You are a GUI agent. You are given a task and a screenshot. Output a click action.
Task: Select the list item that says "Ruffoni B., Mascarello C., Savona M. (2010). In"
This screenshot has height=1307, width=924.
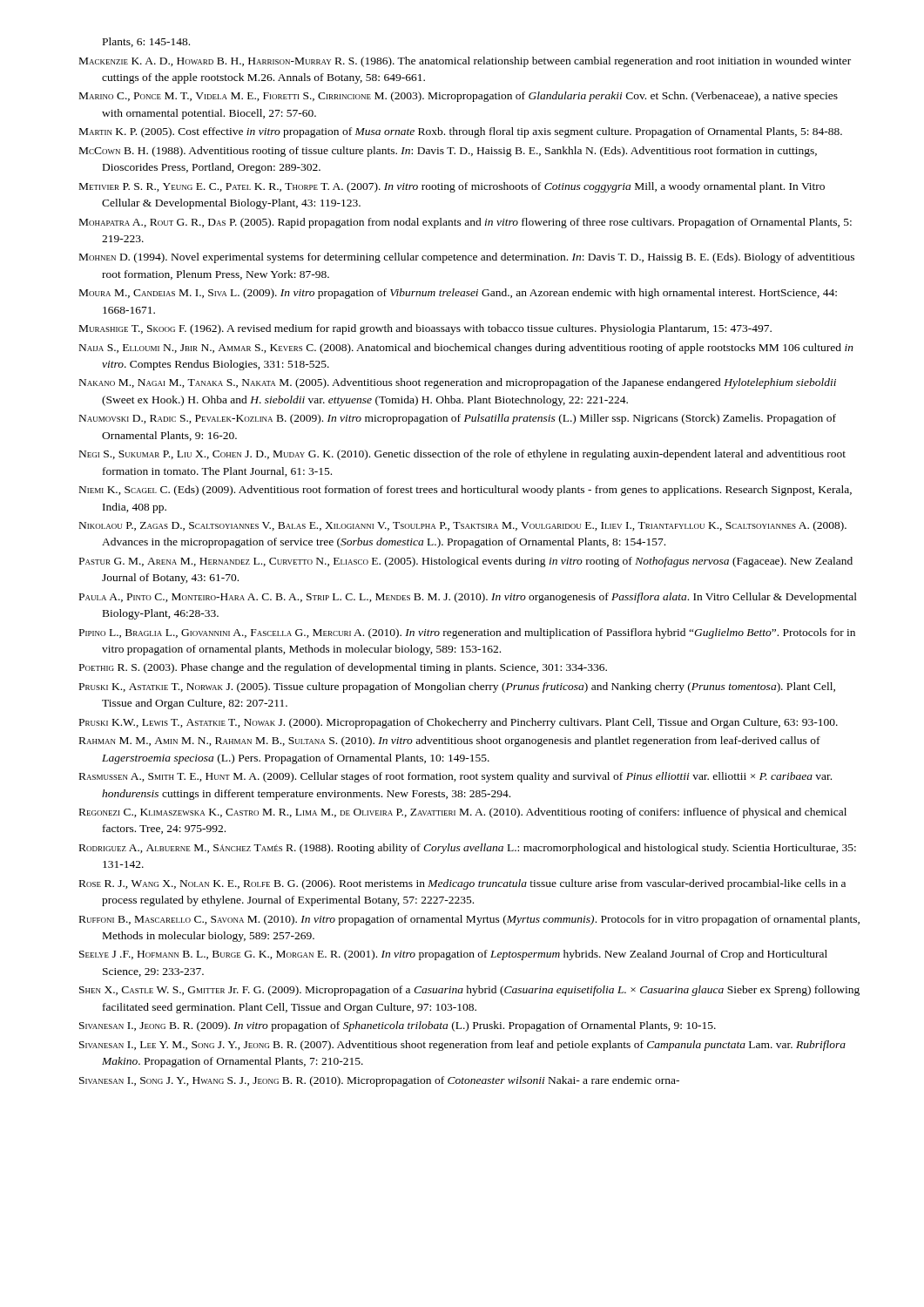pos(469,927)
